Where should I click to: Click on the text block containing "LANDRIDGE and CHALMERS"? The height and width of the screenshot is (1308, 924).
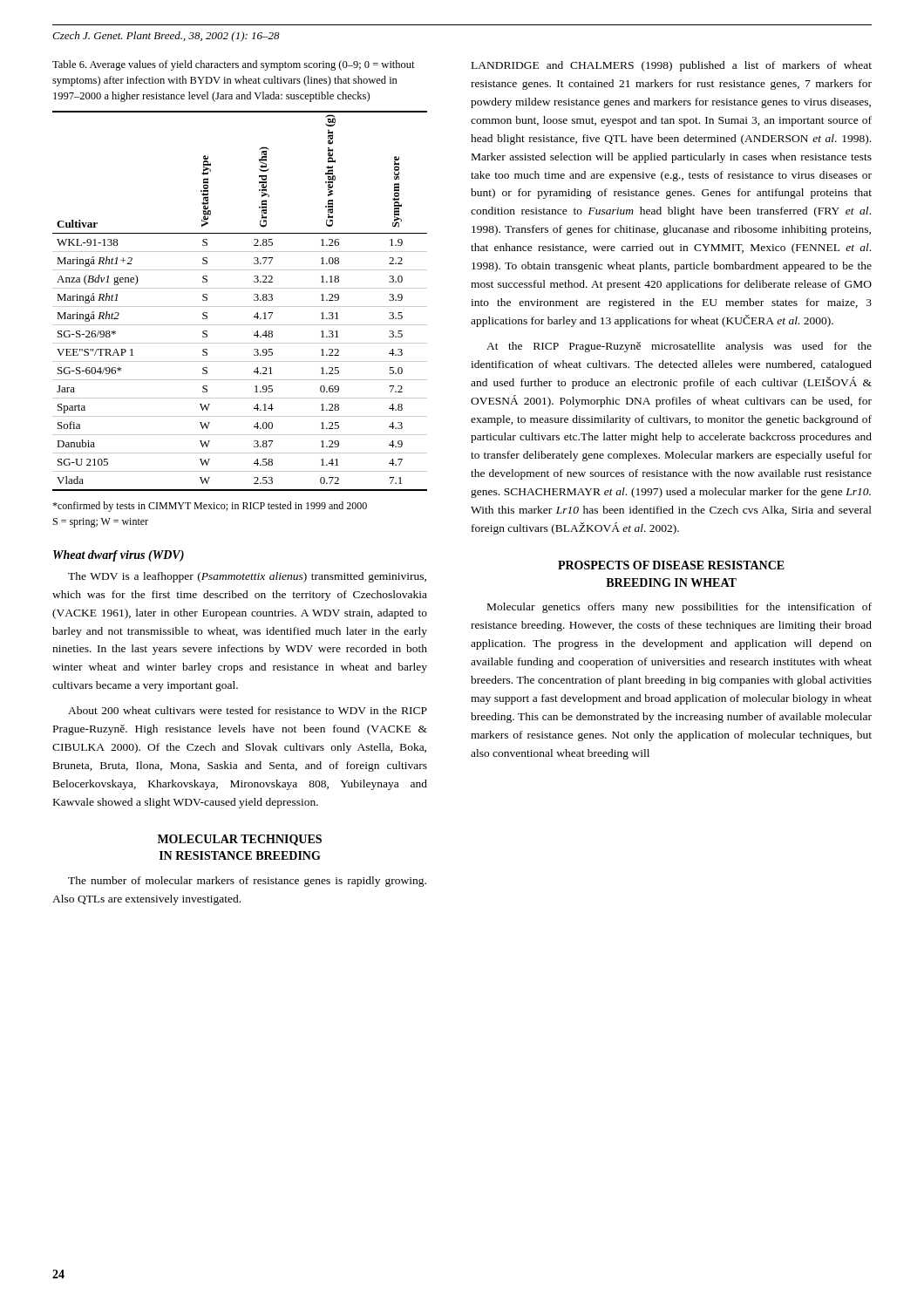pos(671,193)
